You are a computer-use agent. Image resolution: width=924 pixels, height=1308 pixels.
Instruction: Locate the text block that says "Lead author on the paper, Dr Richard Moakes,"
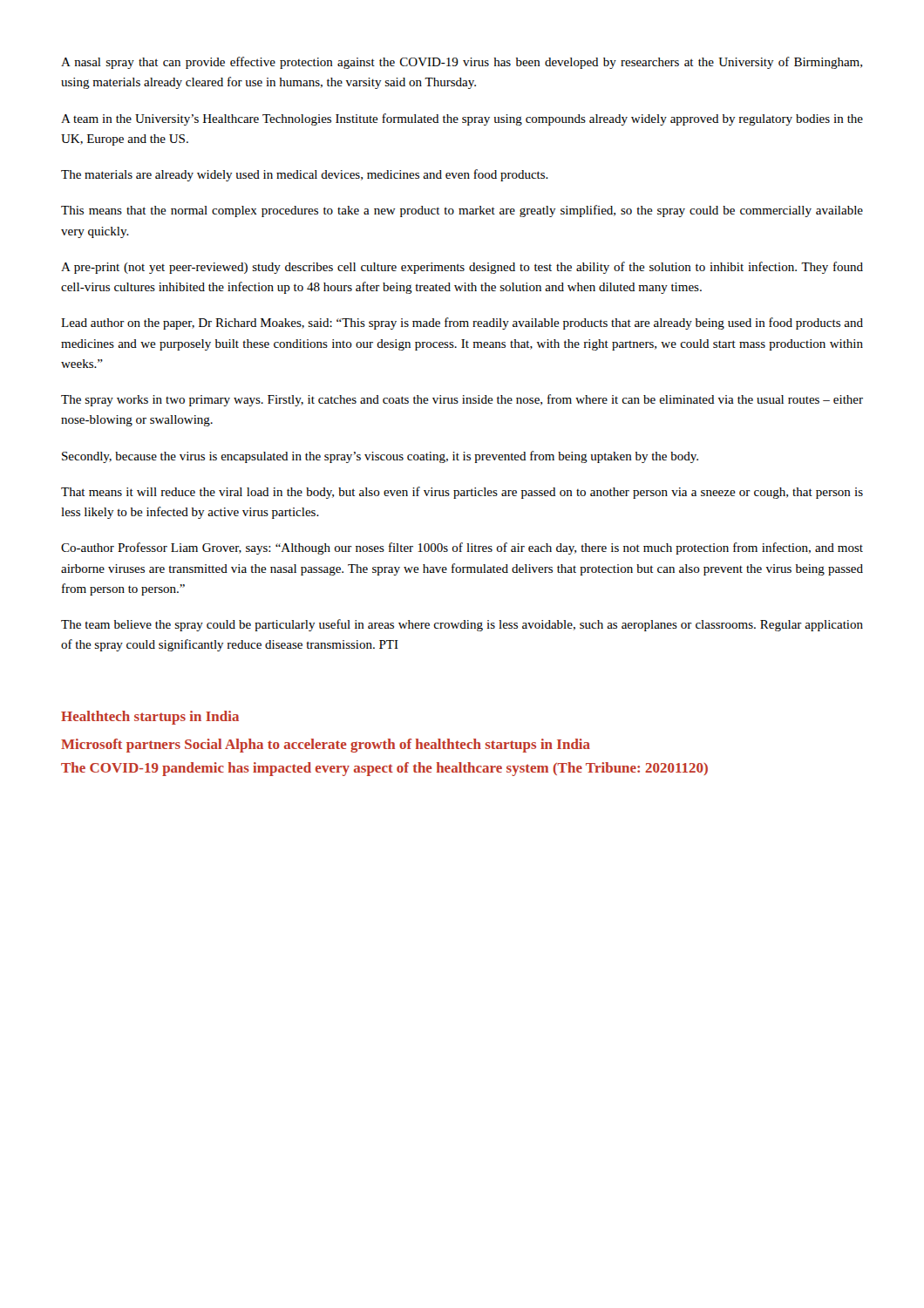coord(462,343)
